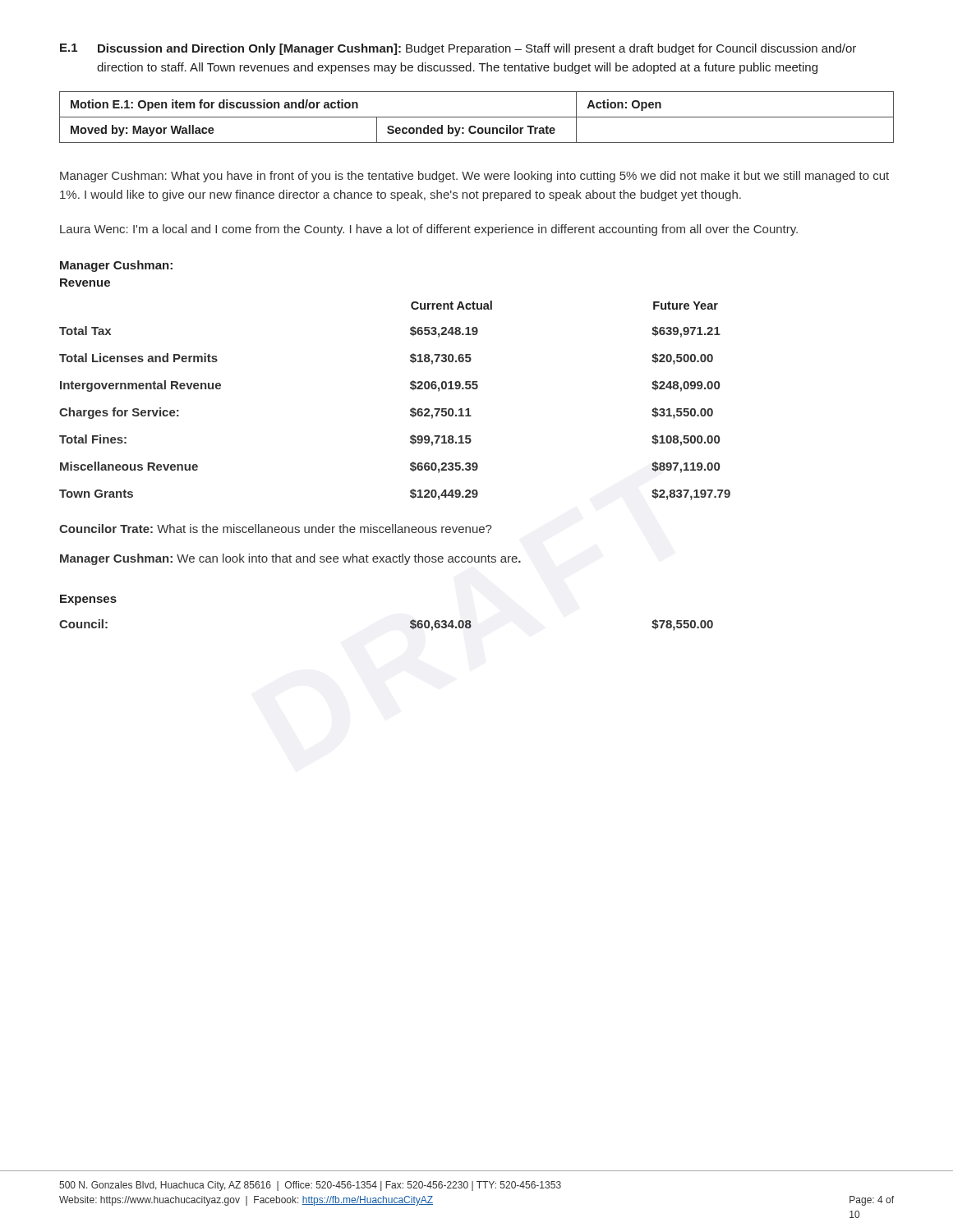Where is the passage that starts "E.1 Discussion and"?
Viewport: 953px width, 1232px height.
[476, 58]
